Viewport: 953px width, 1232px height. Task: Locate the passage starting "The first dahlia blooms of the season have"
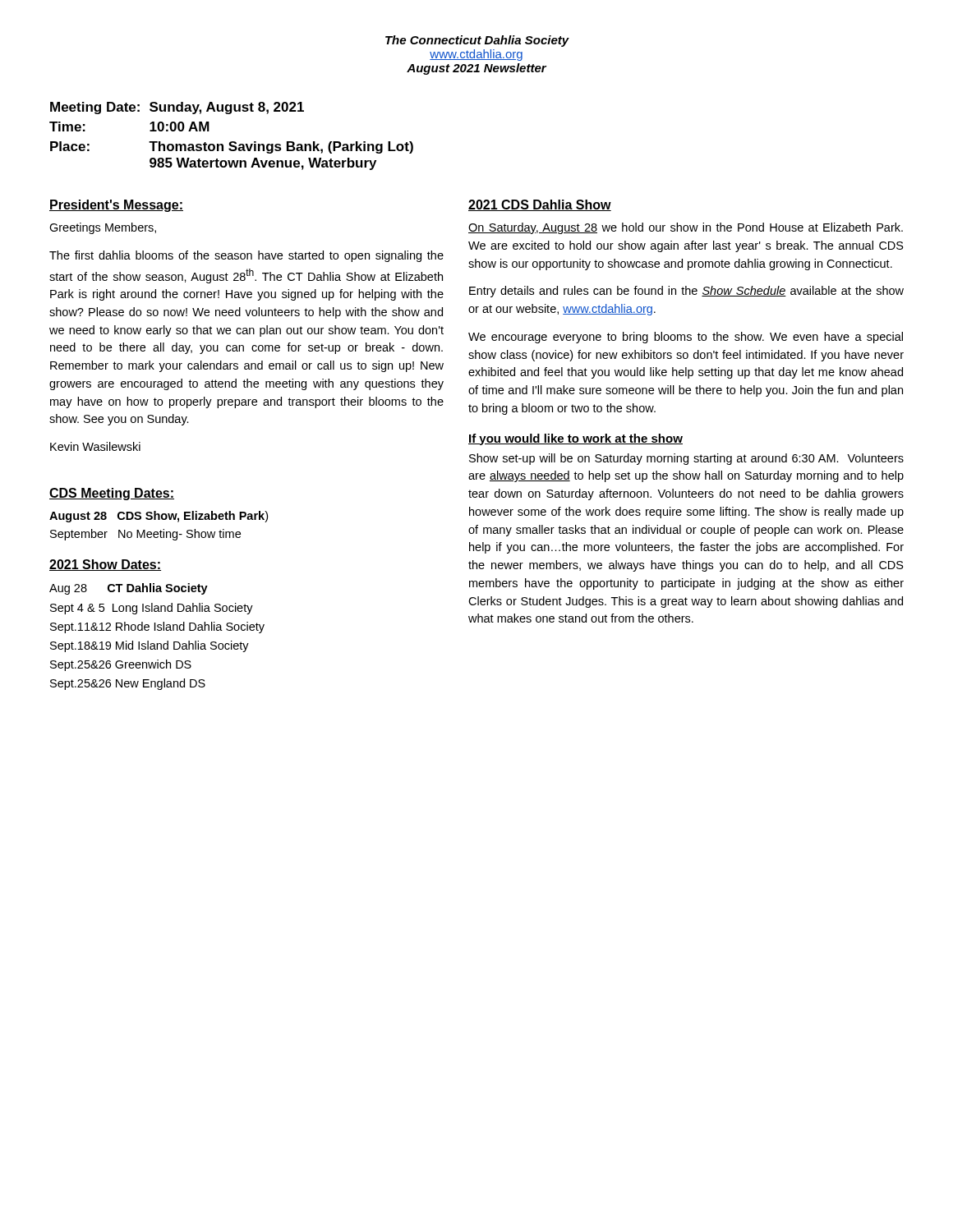pos(246,337)
